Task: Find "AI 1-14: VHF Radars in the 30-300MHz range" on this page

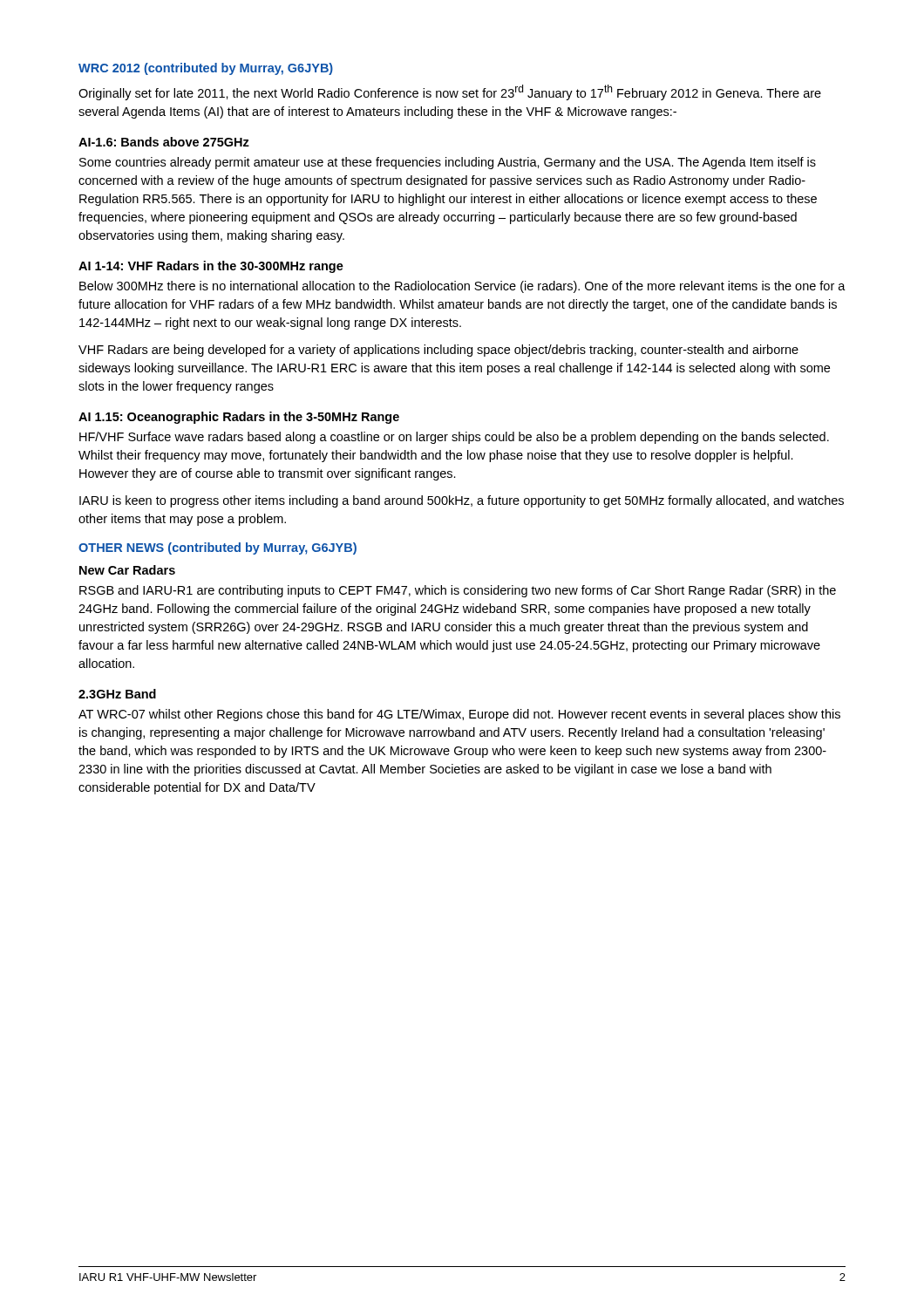Action: pos(211,267)
